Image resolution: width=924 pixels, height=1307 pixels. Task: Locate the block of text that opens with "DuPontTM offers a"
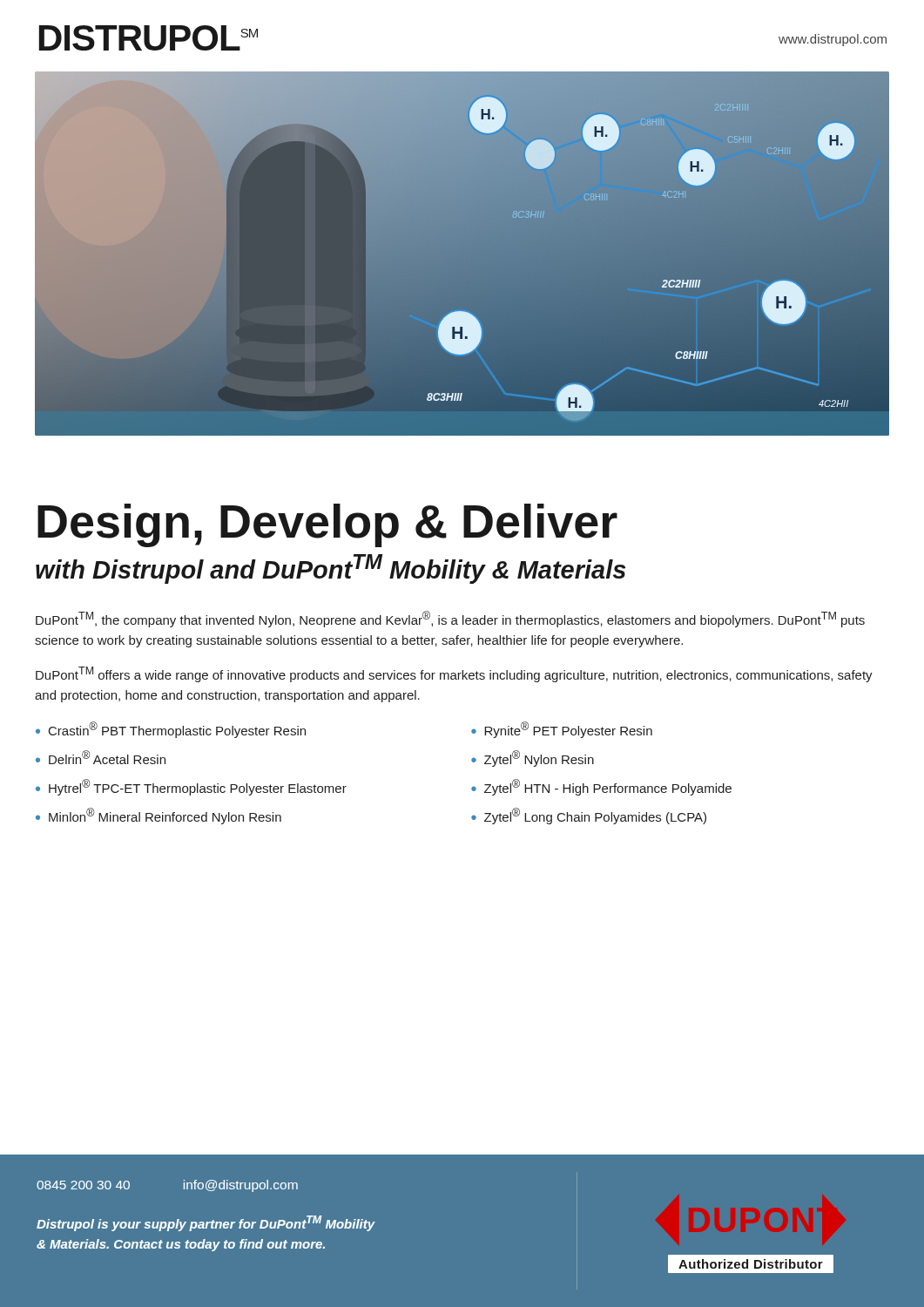coord(454,683)
